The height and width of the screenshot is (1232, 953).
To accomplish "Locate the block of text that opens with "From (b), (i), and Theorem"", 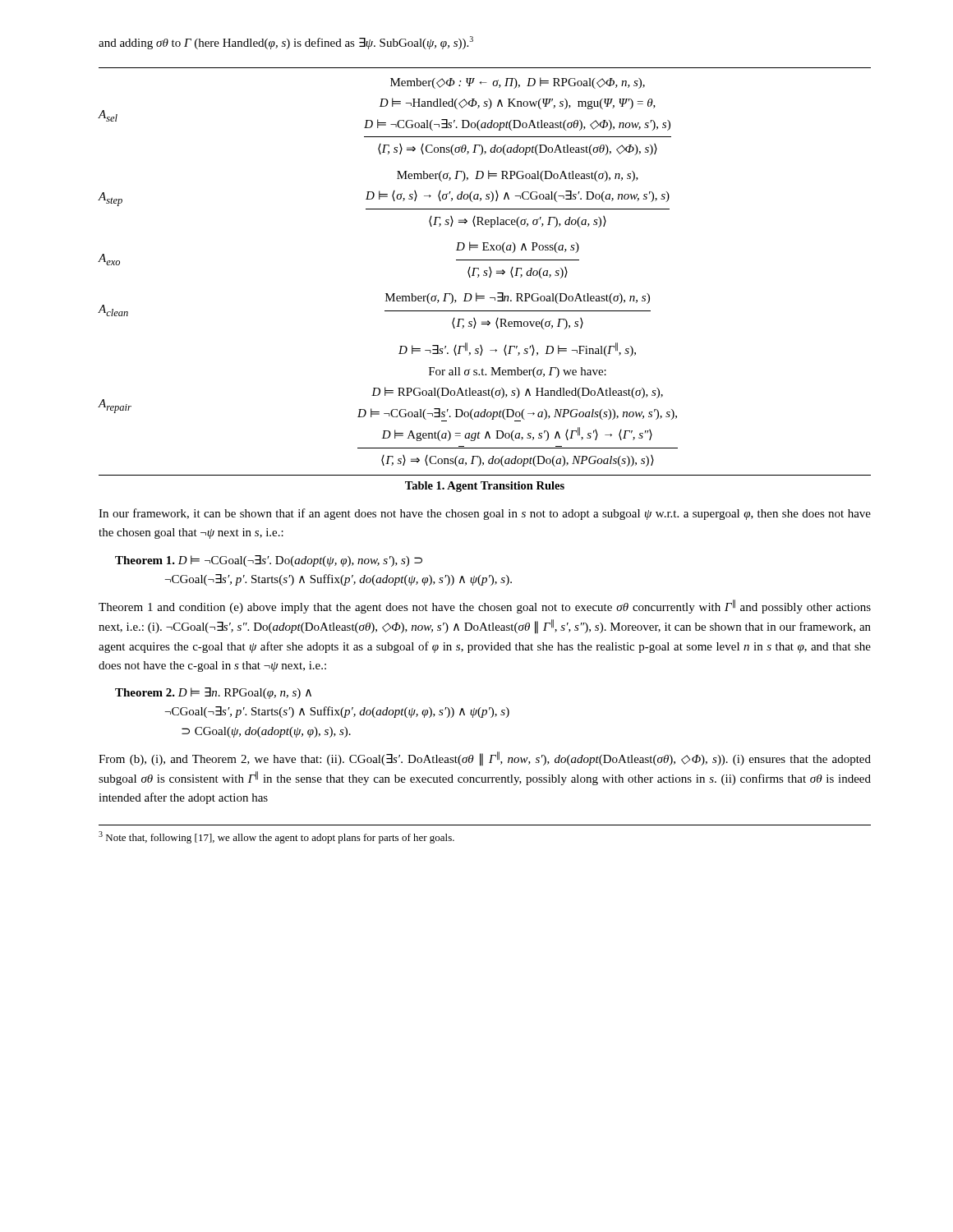I will click(485, 777).
